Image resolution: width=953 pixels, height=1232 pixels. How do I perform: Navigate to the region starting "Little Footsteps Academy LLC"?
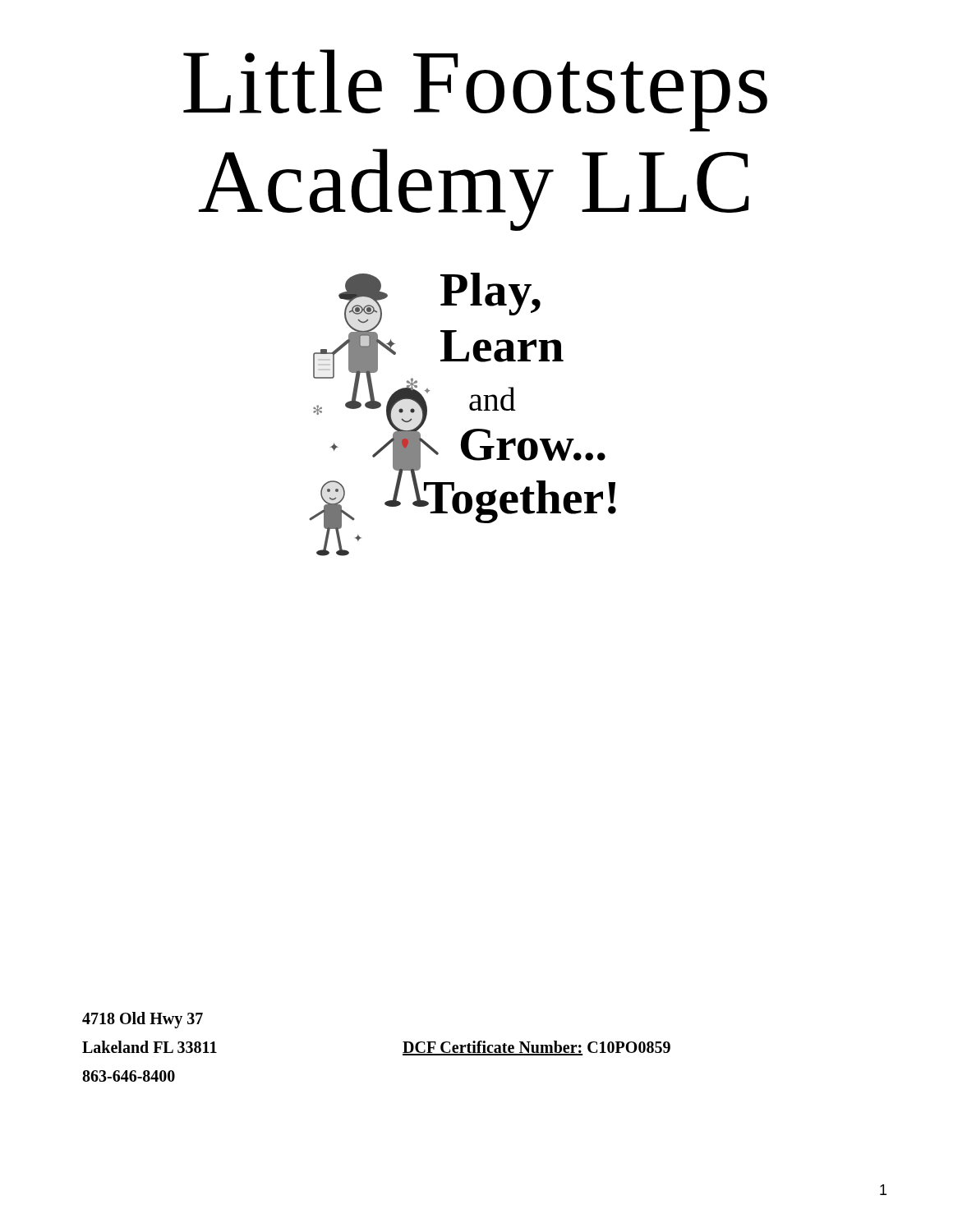pyautogui.click(x=476, y=132)
